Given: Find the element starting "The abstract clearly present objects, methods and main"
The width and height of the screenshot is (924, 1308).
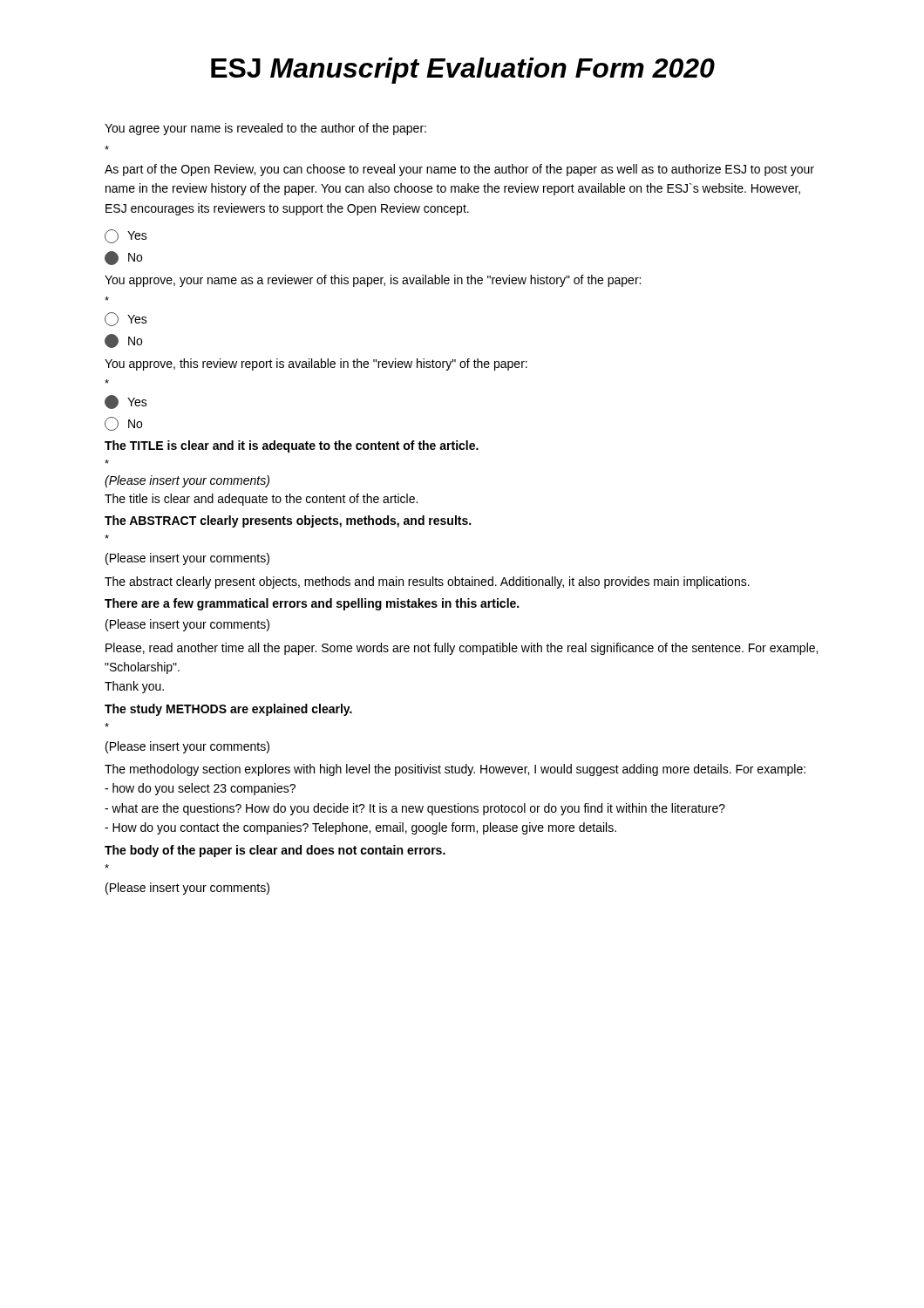Looking at the screenshot, I should click(x=427, y=581).
